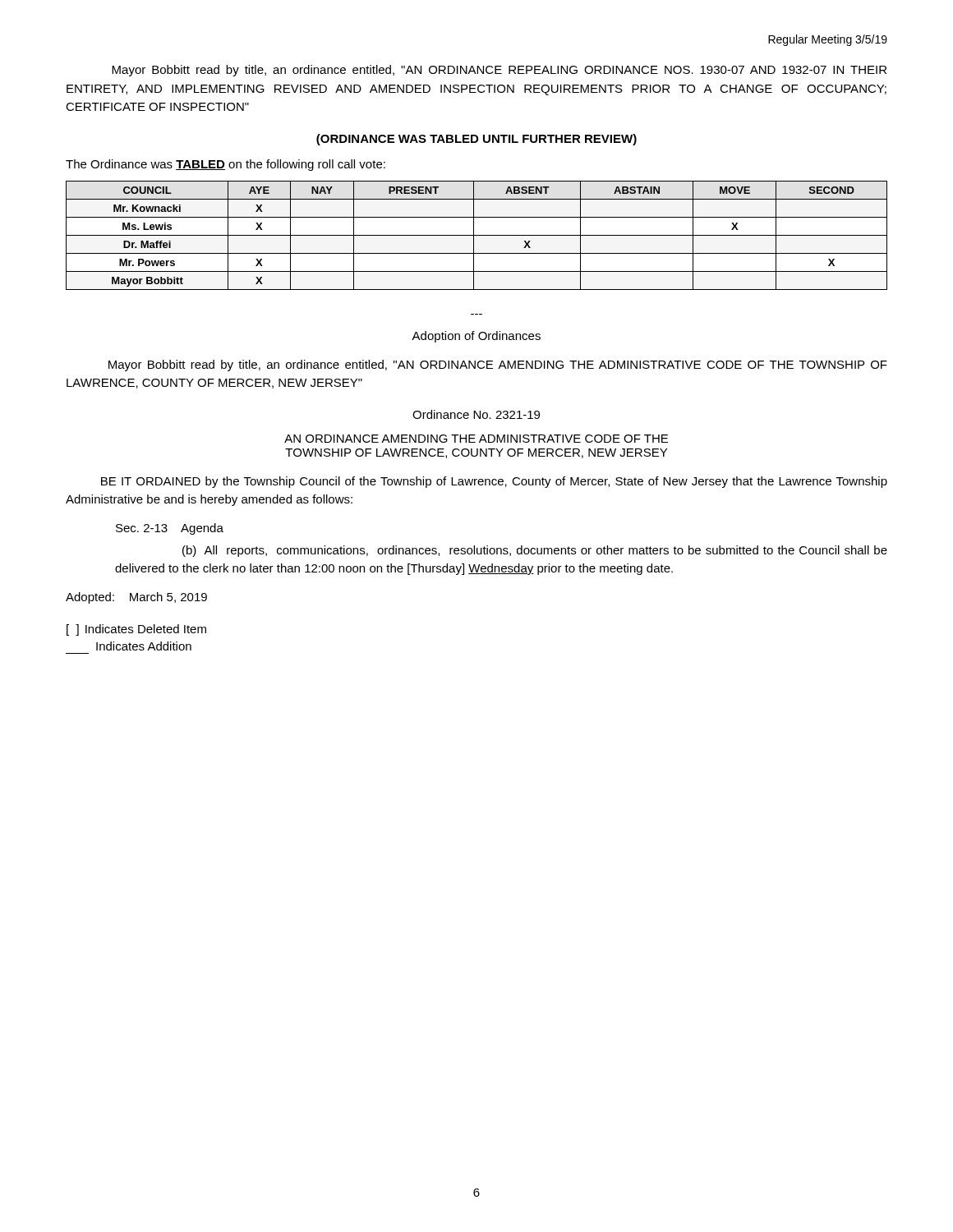Find the text starting "Ordinance No. 2321-19"
The height and width of the screenshot is (1232, 953).
coord(476,414)
